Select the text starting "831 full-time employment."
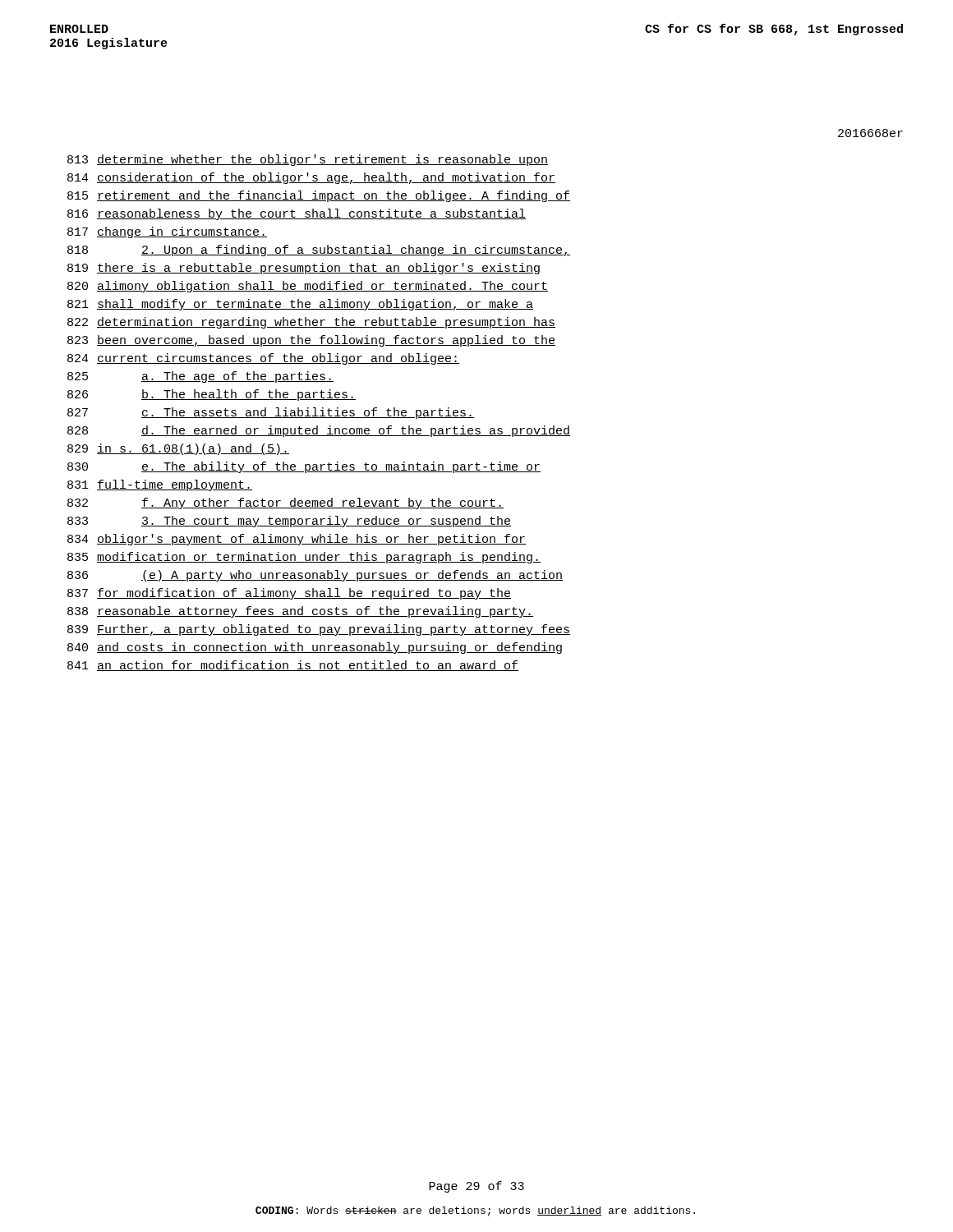Image resolution: width=953 pixels, height=1232 pixels. pyautogui.click(x=160, y=485)
